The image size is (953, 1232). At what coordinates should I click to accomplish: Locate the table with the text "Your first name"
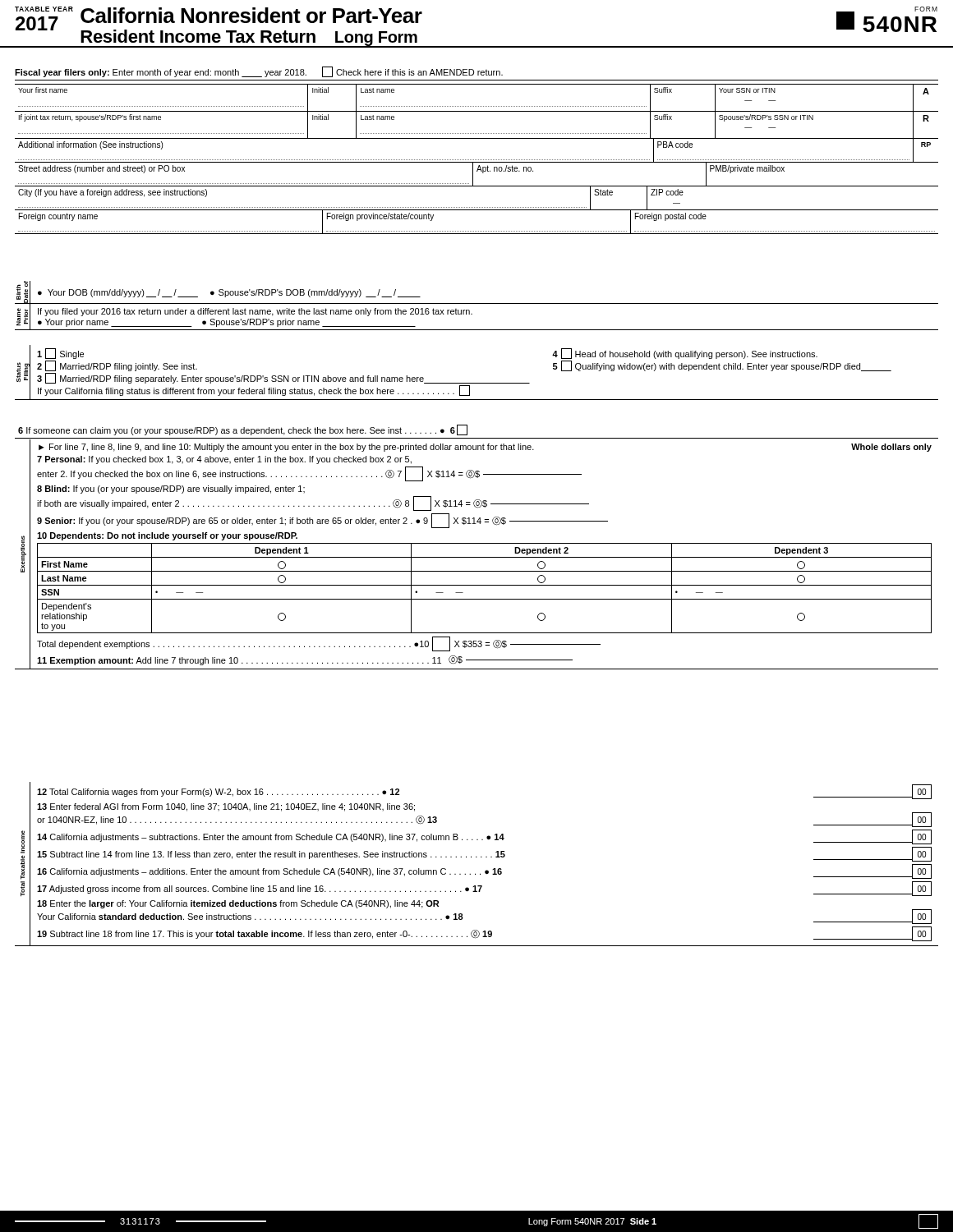point(476,159)
